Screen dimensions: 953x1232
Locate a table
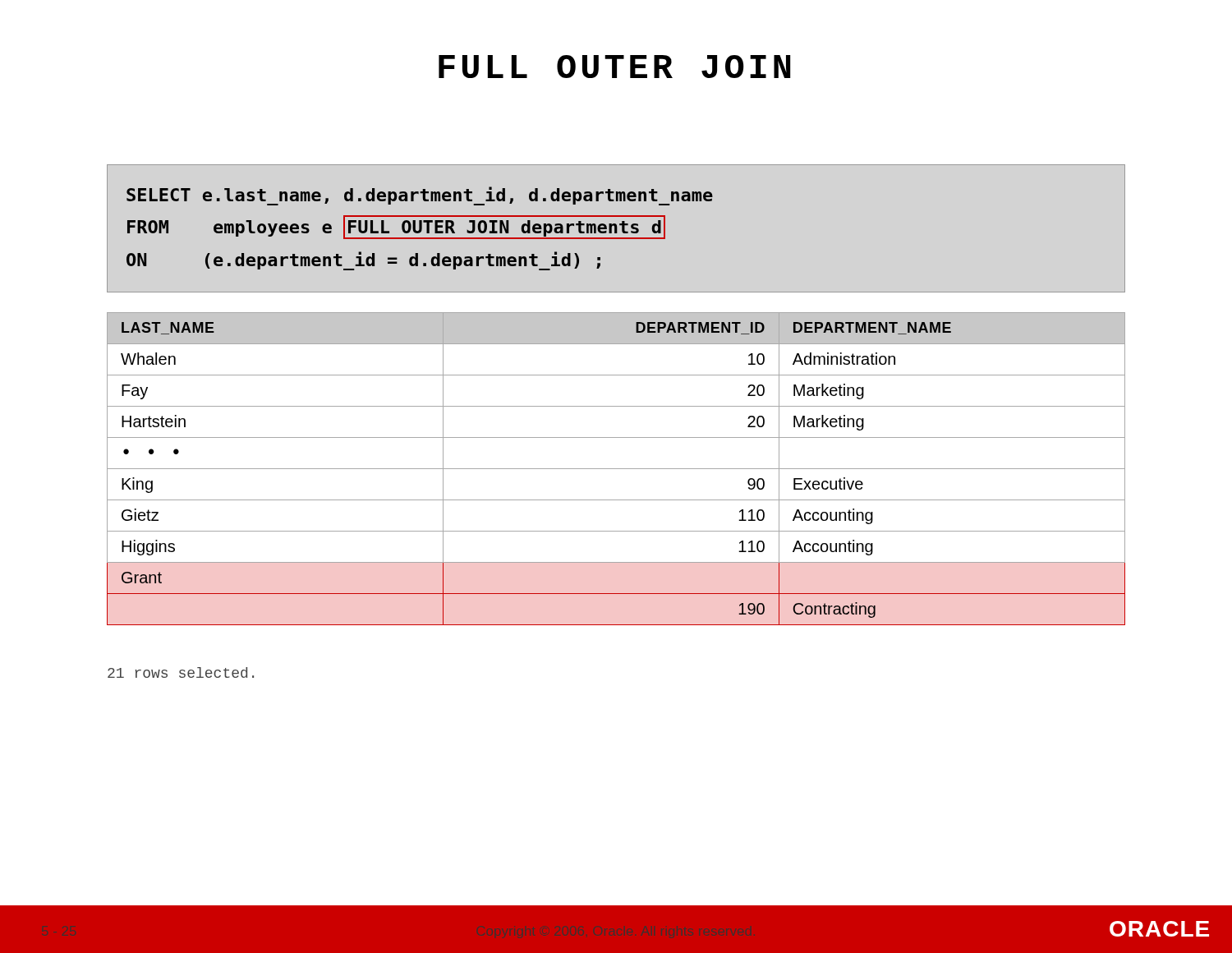pos(616,469)
